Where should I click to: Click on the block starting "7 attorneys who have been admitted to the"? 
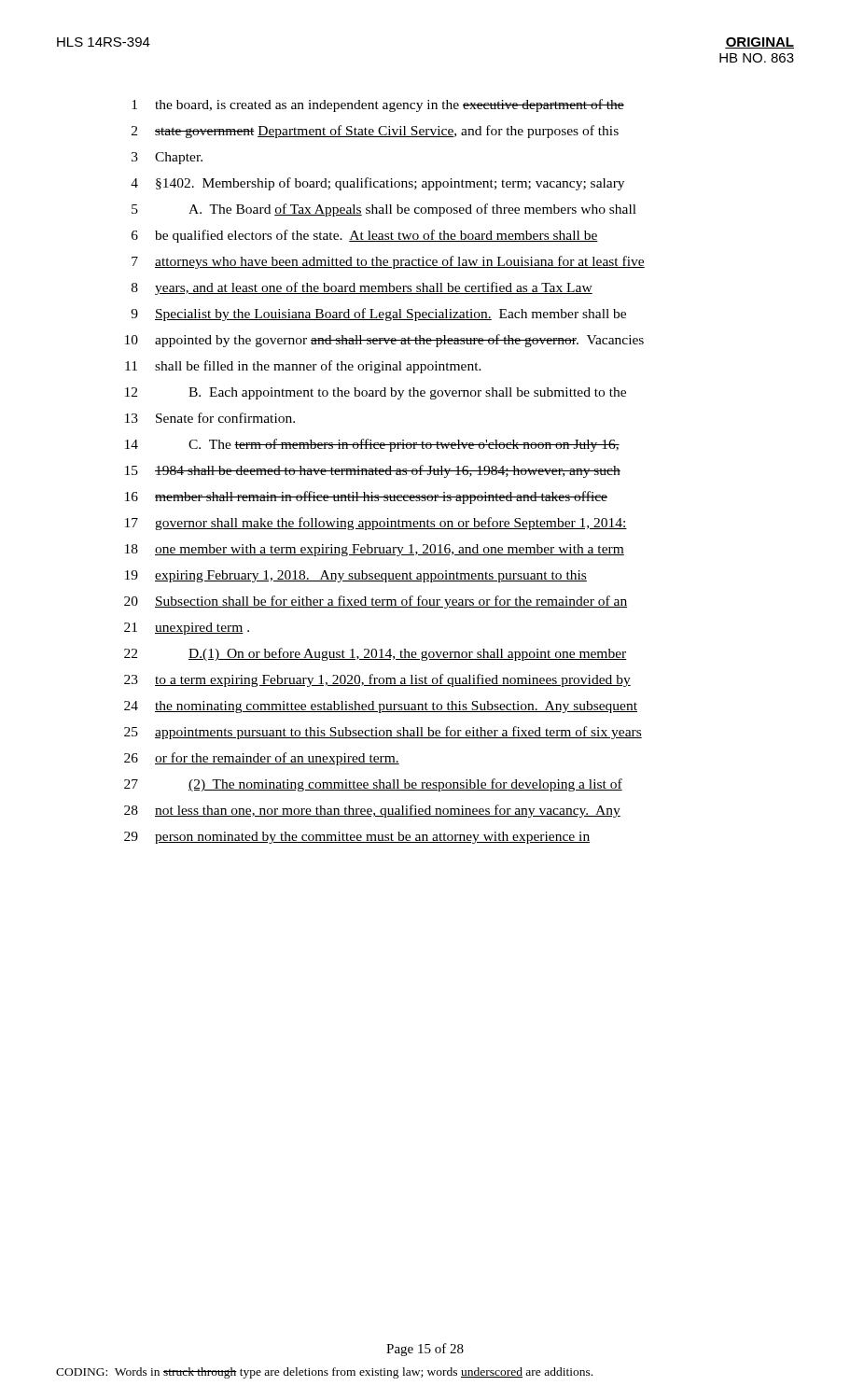coord(434,261)
